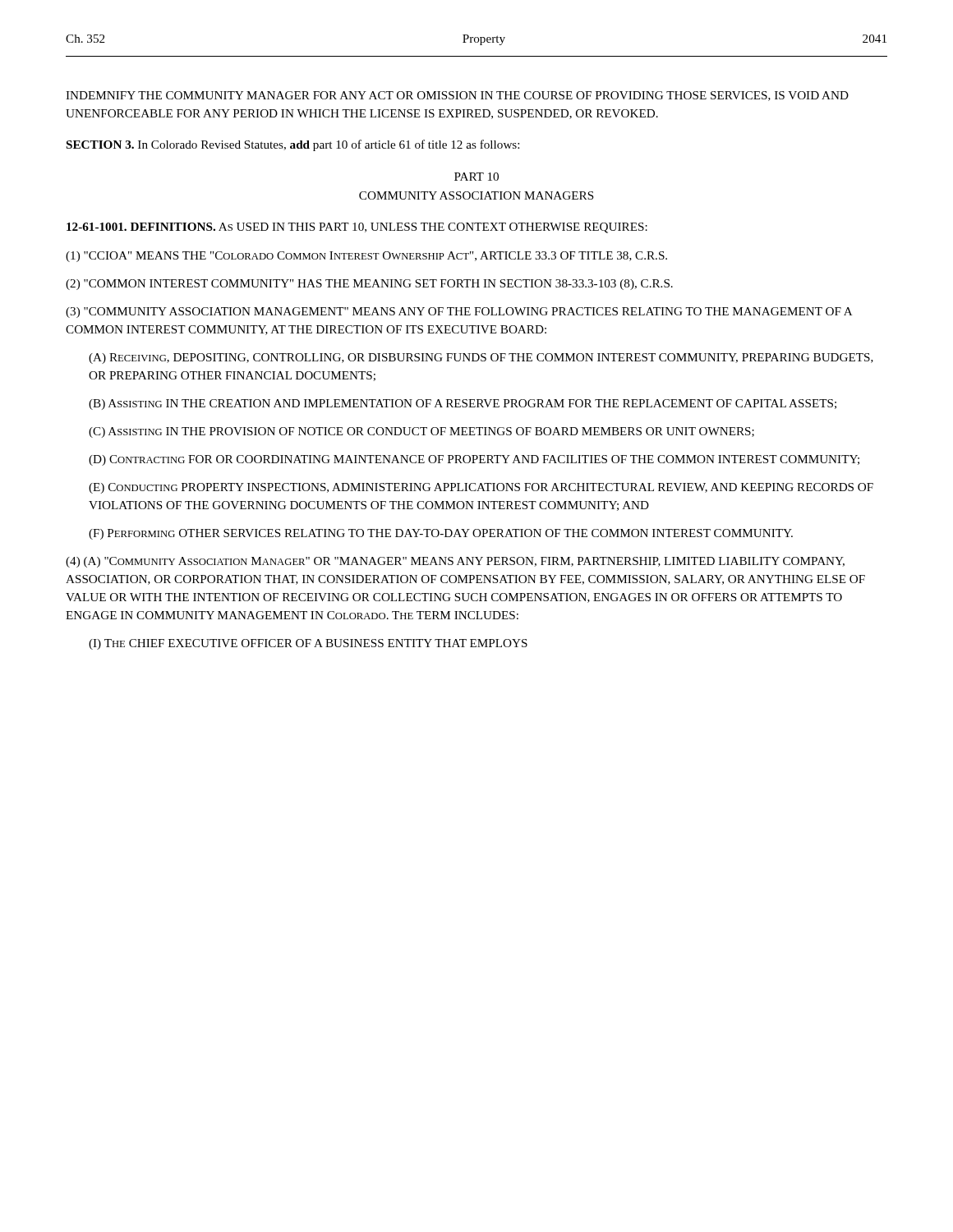
Task: Locate the block starting "12-61-1001. Definitions. AS USED IN"
Action: pyautogui.click(x=357, y=227)
